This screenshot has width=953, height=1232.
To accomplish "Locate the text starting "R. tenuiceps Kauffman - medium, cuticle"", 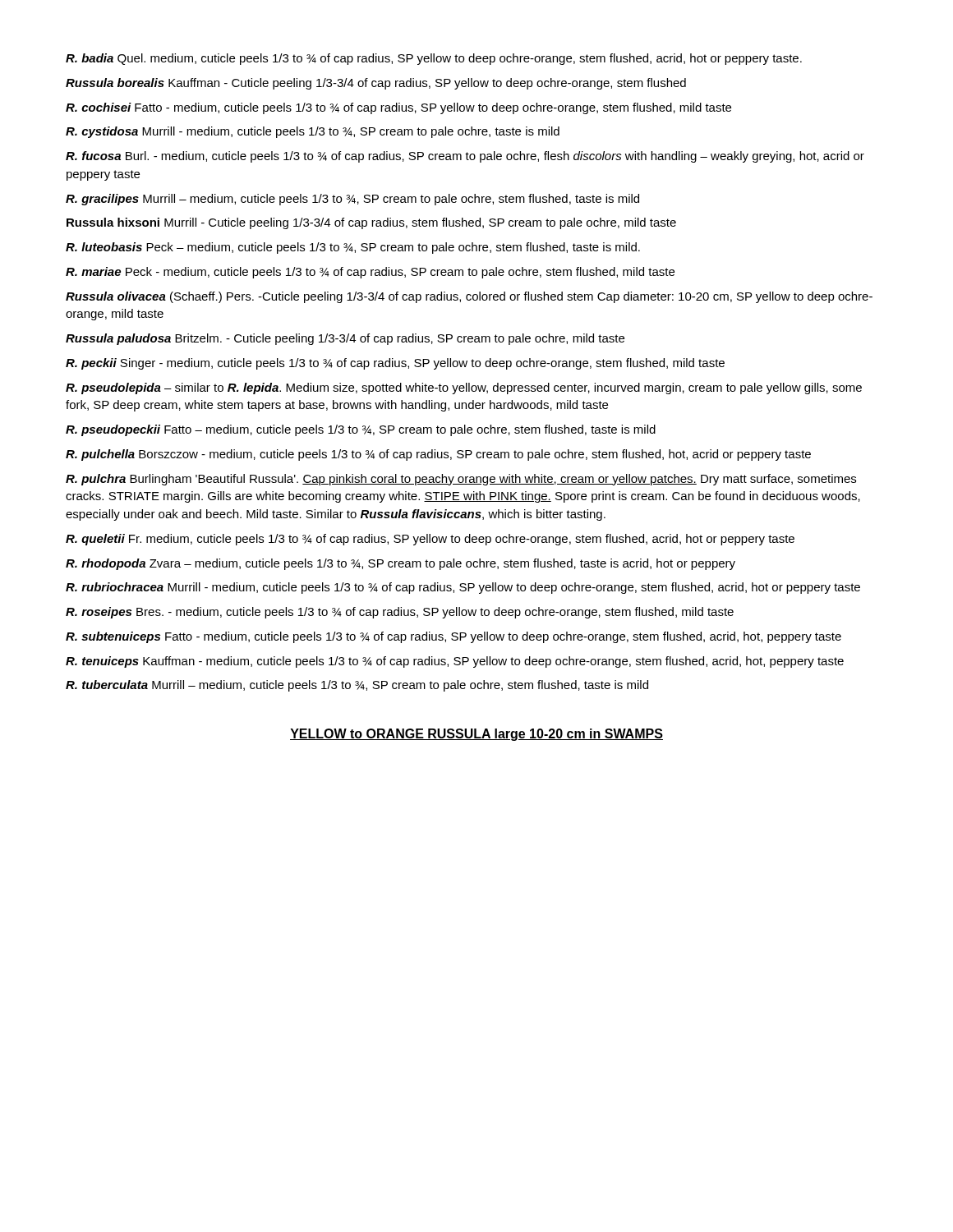I will pos(455,660).
